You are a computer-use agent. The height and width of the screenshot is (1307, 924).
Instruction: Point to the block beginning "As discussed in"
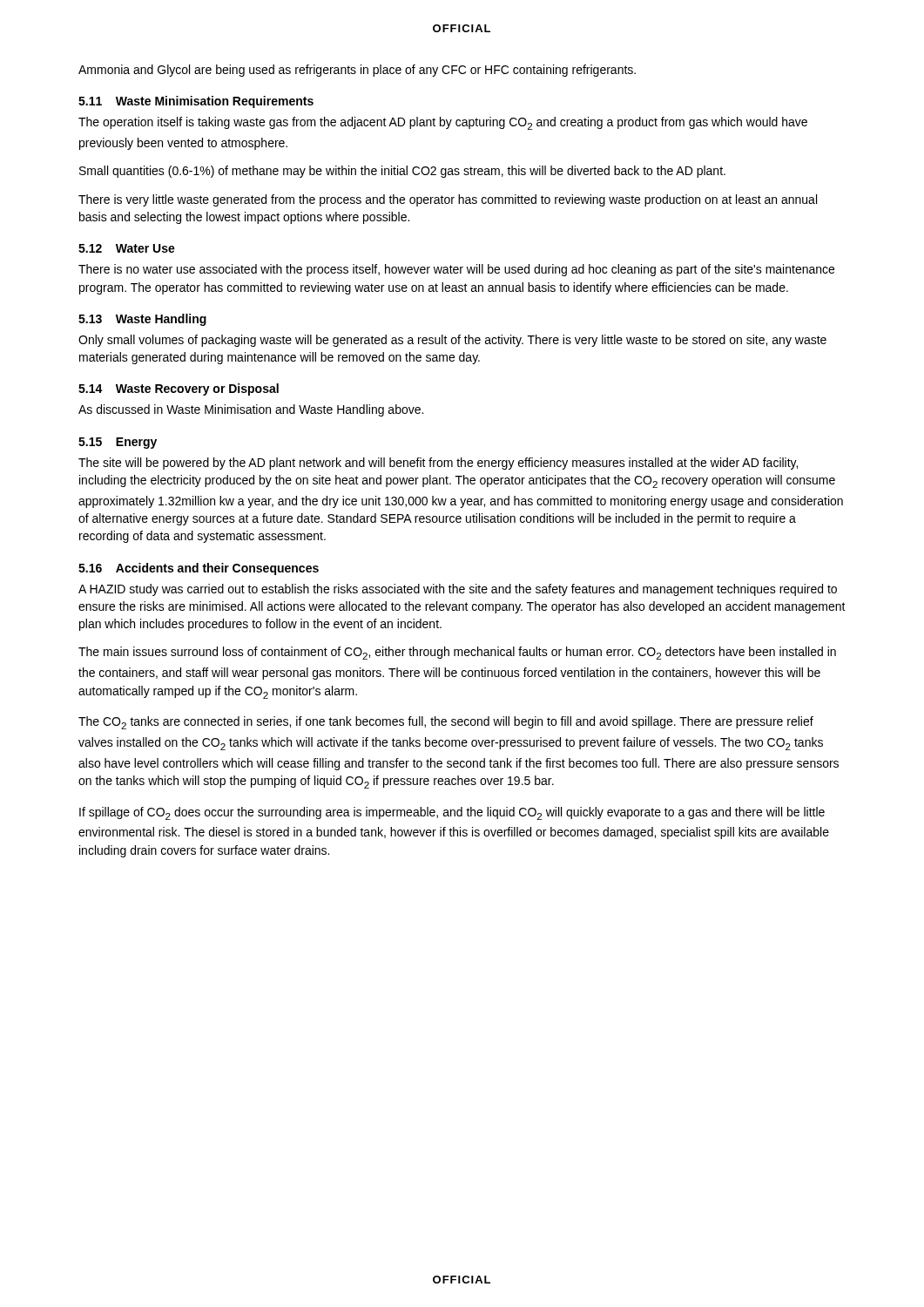251,410
